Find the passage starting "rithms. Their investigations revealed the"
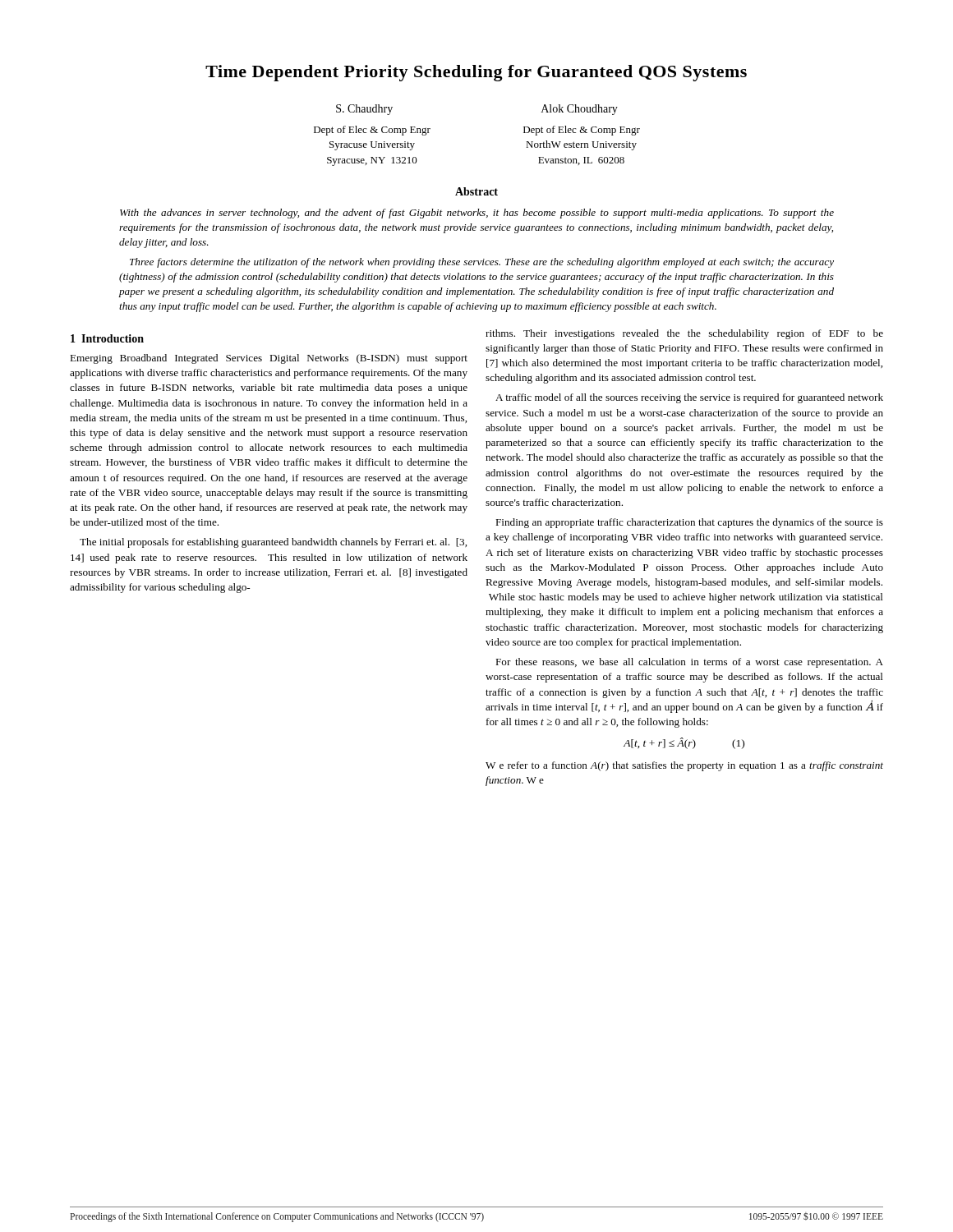This screenshot has width=953, height=1232. pyautogui.click(x=684, y=528)
